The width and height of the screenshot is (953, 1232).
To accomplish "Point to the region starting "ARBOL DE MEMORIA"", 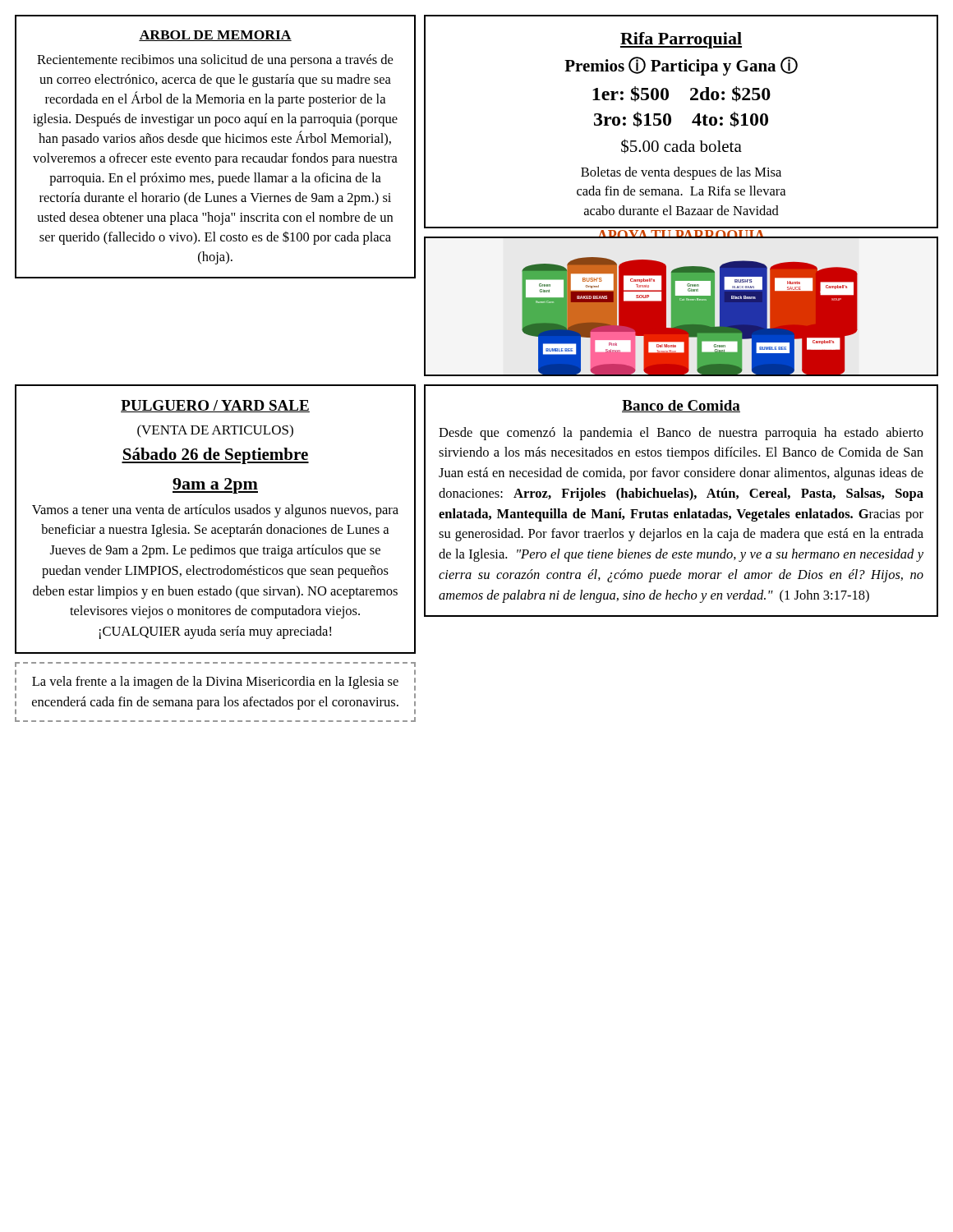I will pos(215,34).
